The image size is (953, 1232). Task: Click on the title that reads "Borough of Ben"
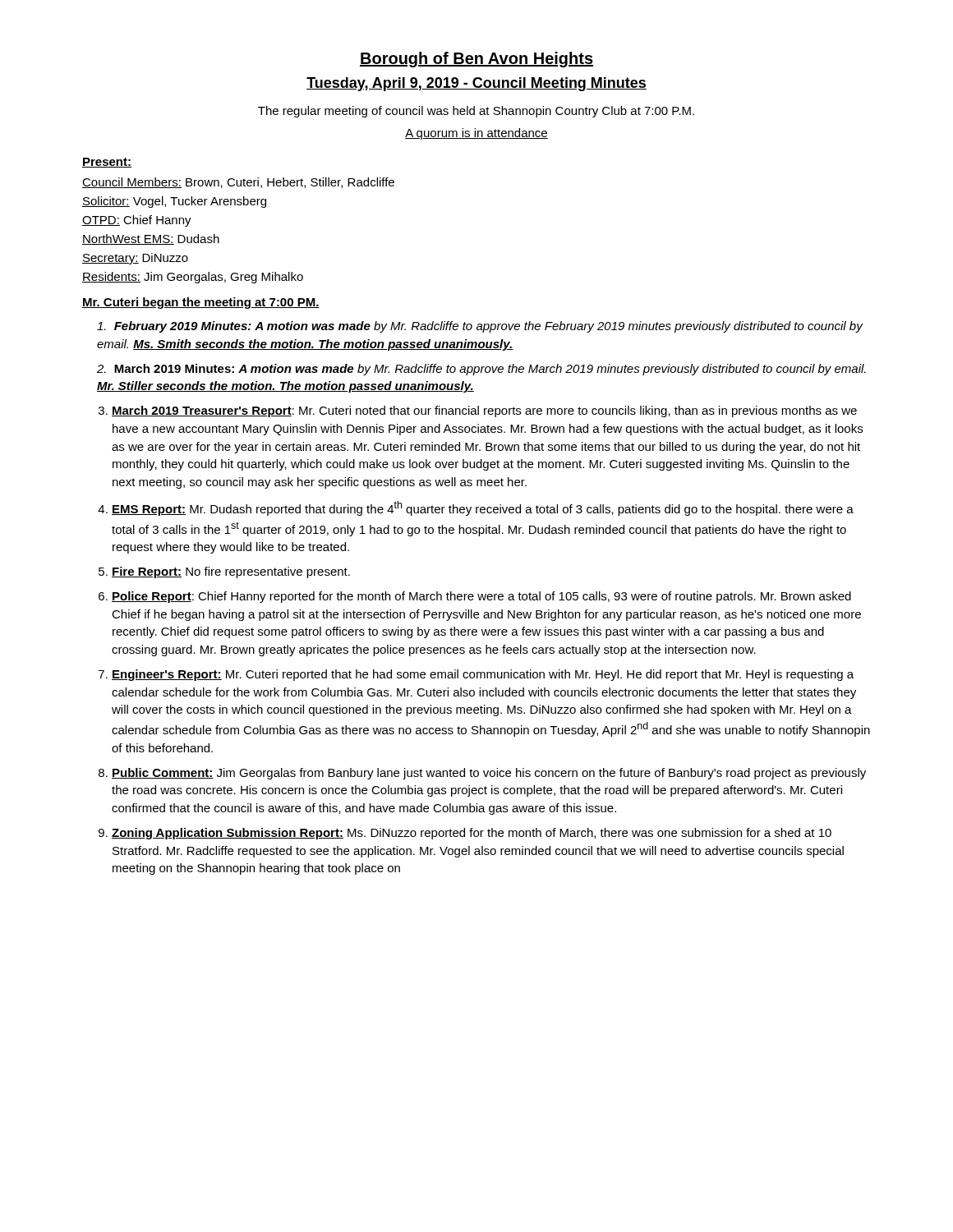point(476,59)
